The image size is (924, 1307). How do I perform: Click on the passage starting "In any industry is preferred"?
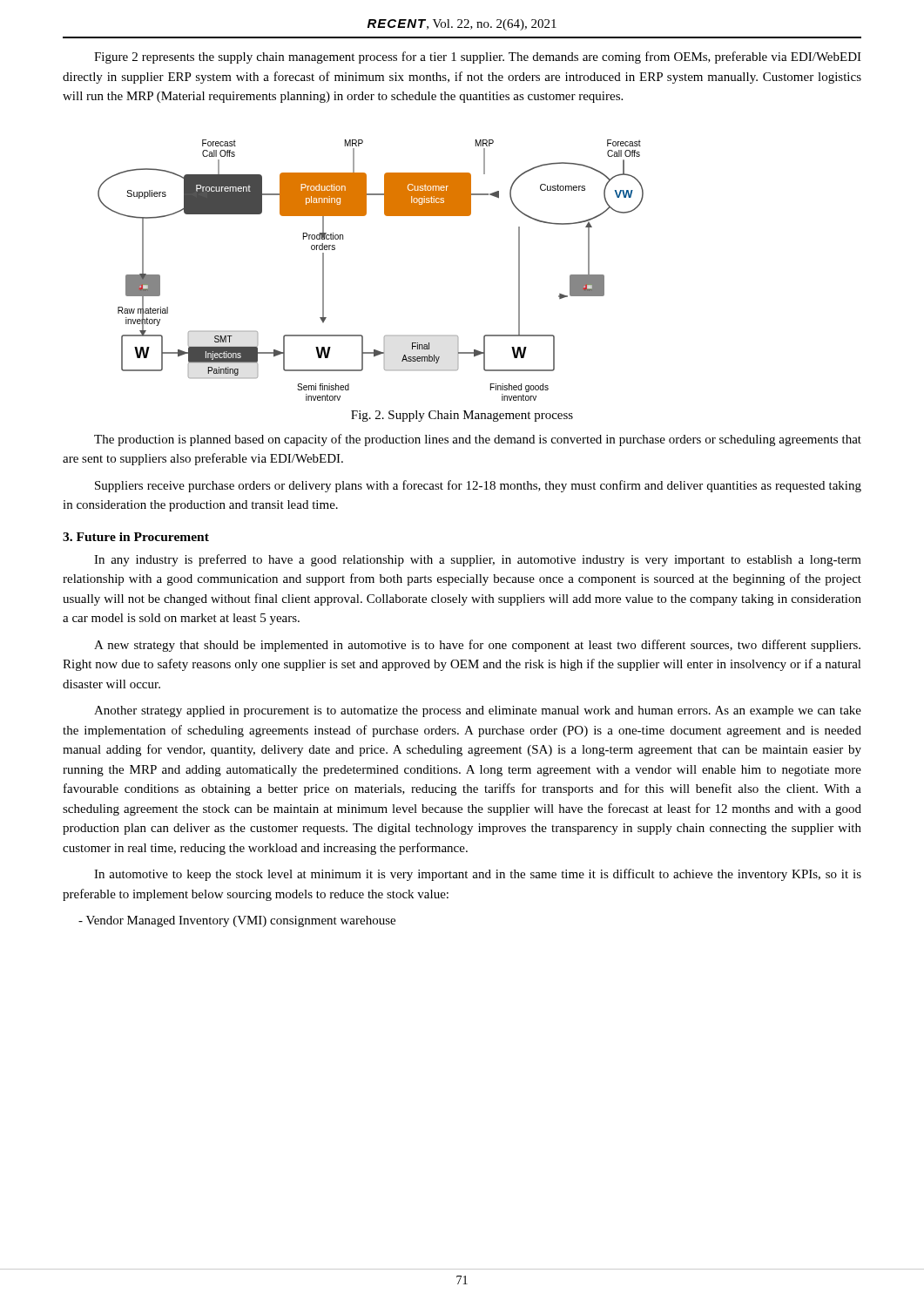(x=462, y=588)
